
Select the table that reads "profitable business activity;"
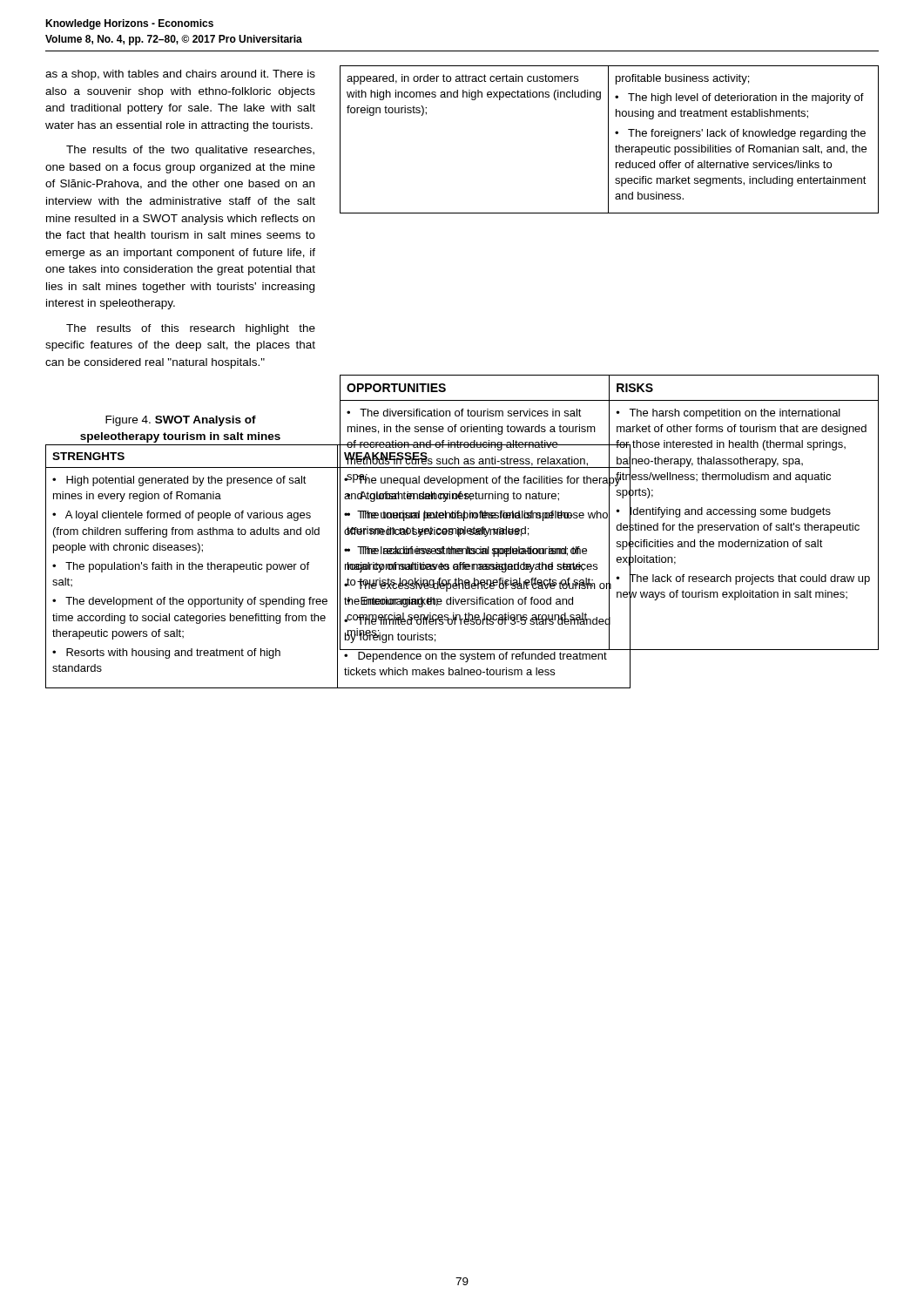coord(609,139)
